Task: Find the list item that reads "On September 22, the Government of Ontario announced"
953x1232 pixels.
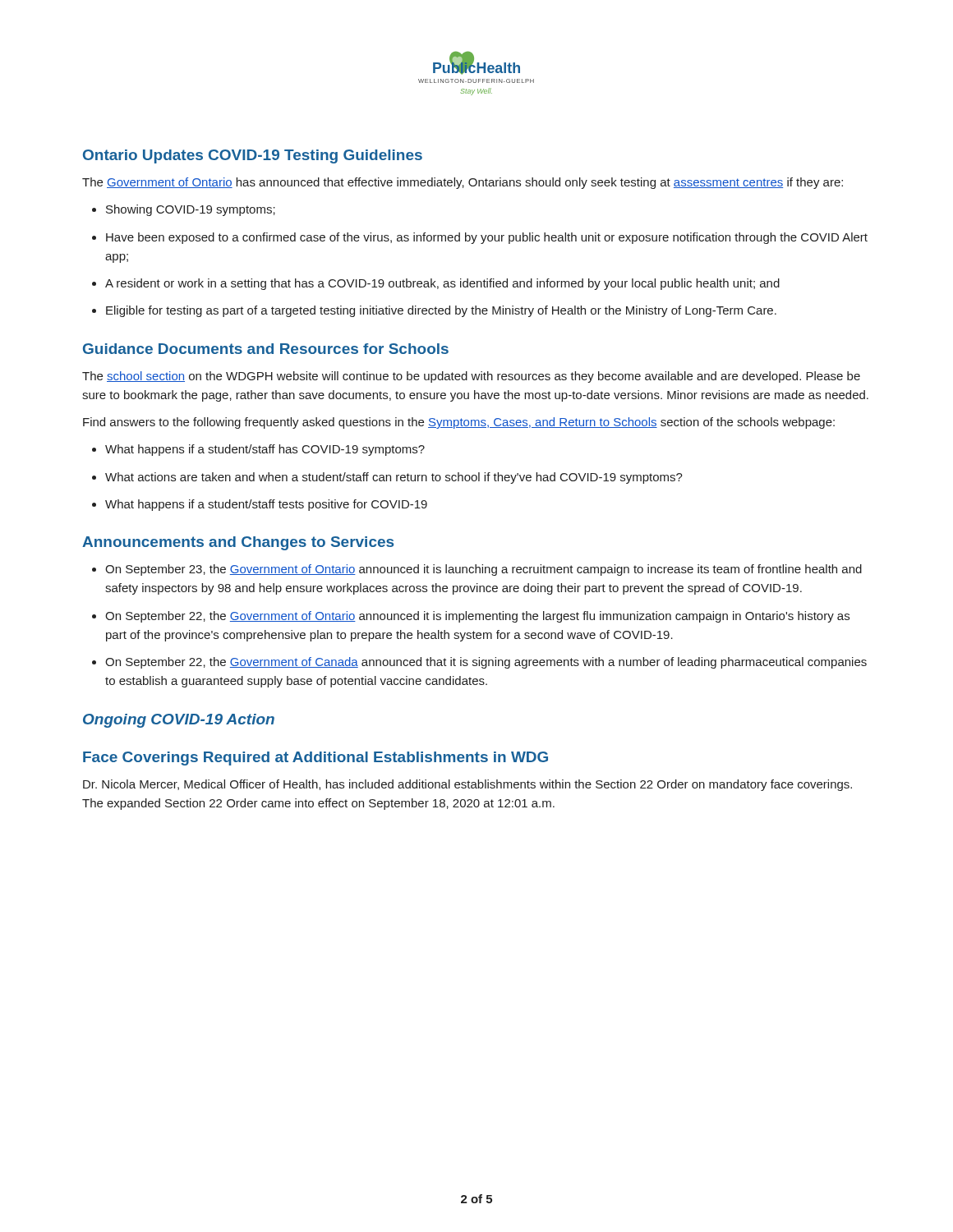Action: click(476, 625)
